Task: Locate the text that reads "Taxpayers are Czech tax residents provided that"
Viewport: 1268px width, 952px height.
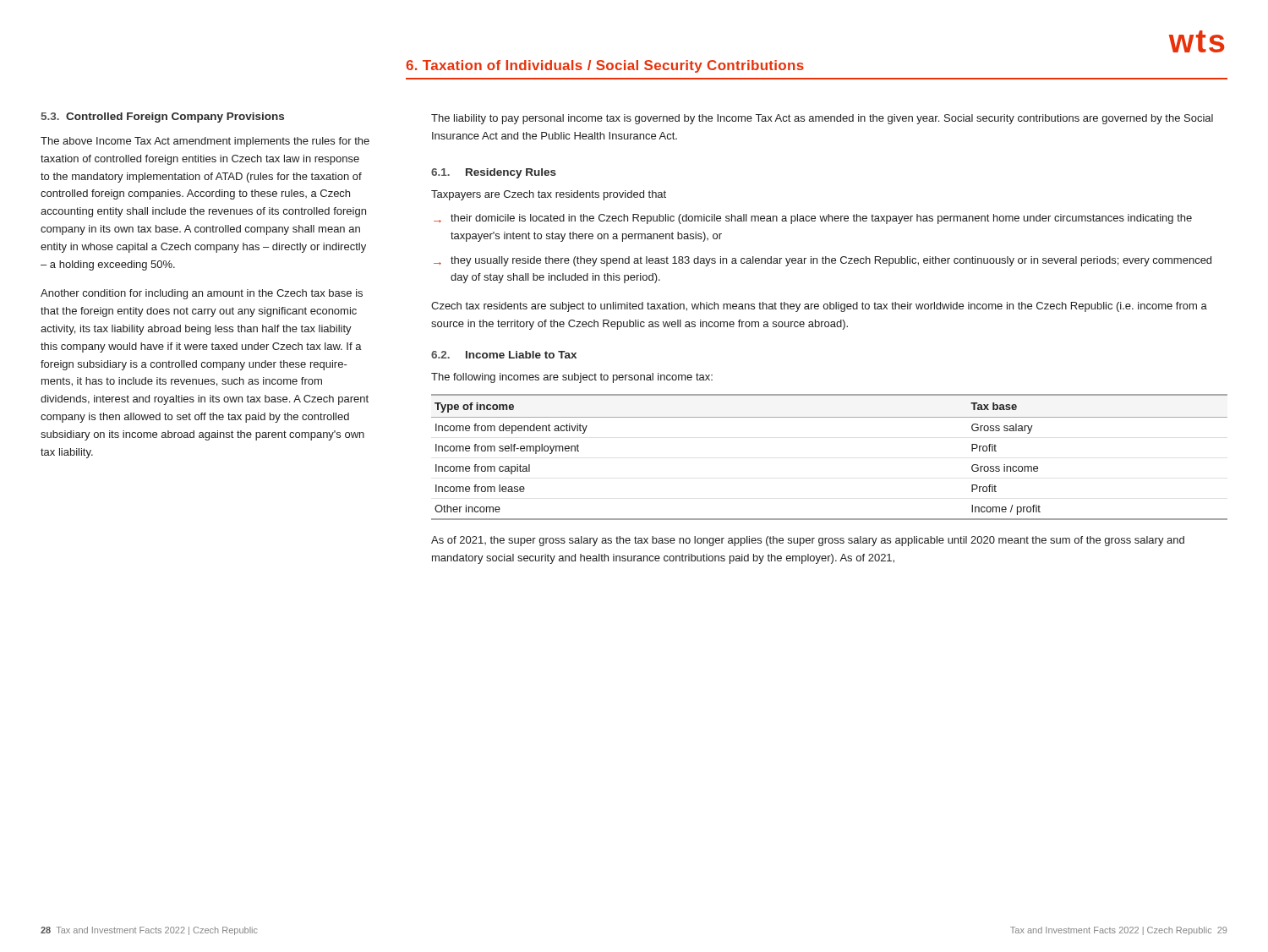Action: (x=549, y=194)
